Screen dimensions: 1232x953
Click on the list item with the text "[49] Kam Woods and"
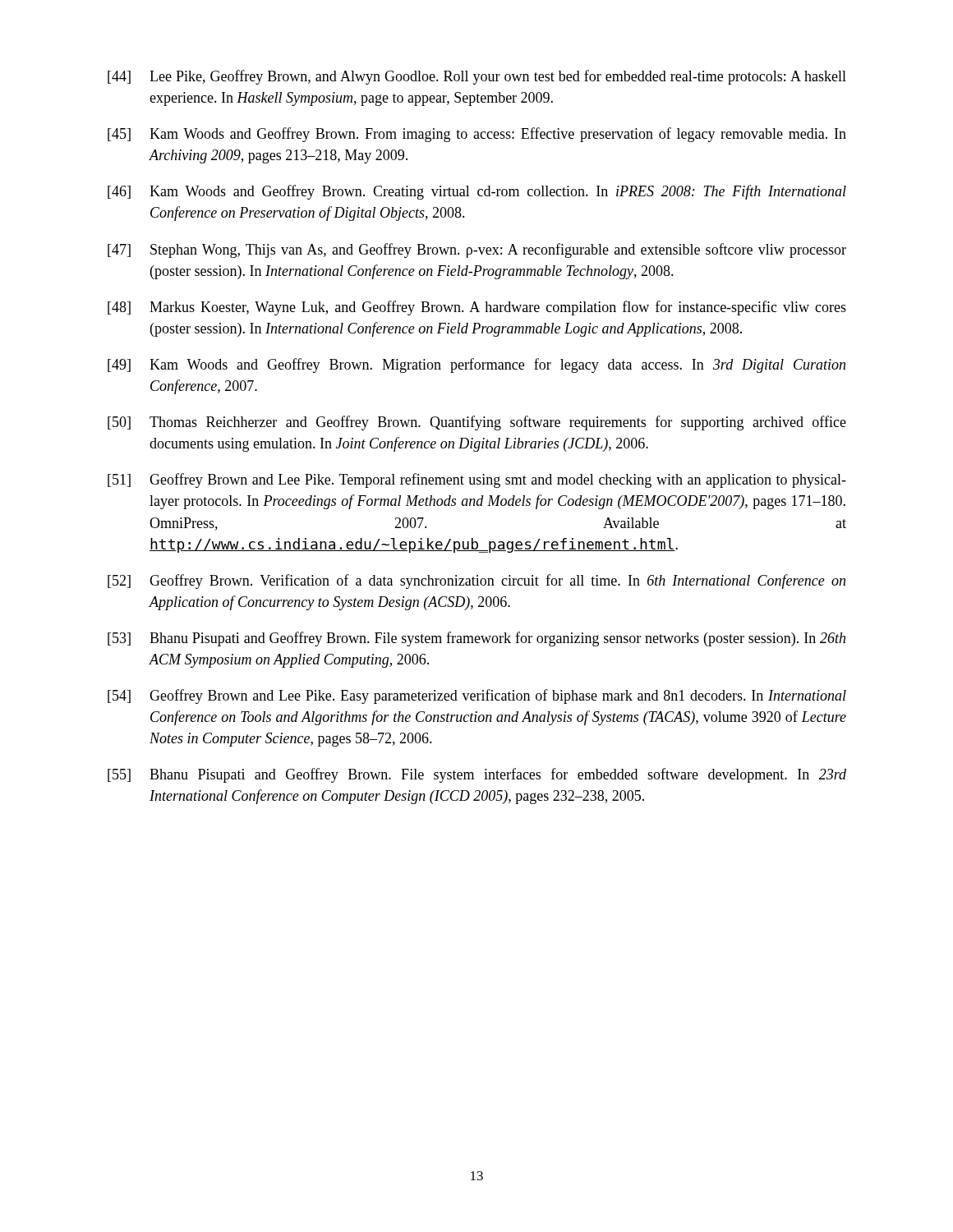pyautogui.click(x=476, y=375)
